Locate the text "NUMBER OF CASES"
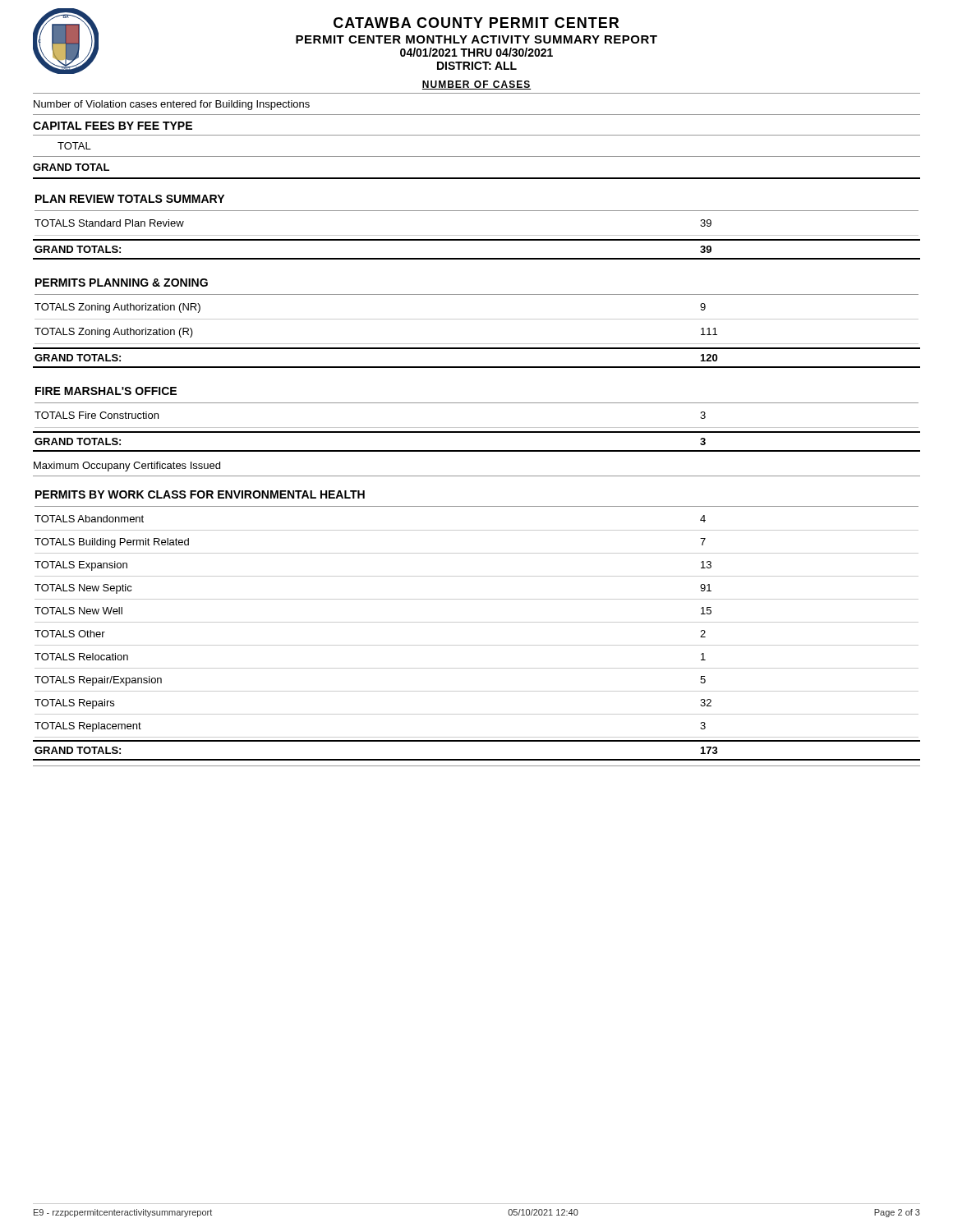 click(x=476, y=85)
